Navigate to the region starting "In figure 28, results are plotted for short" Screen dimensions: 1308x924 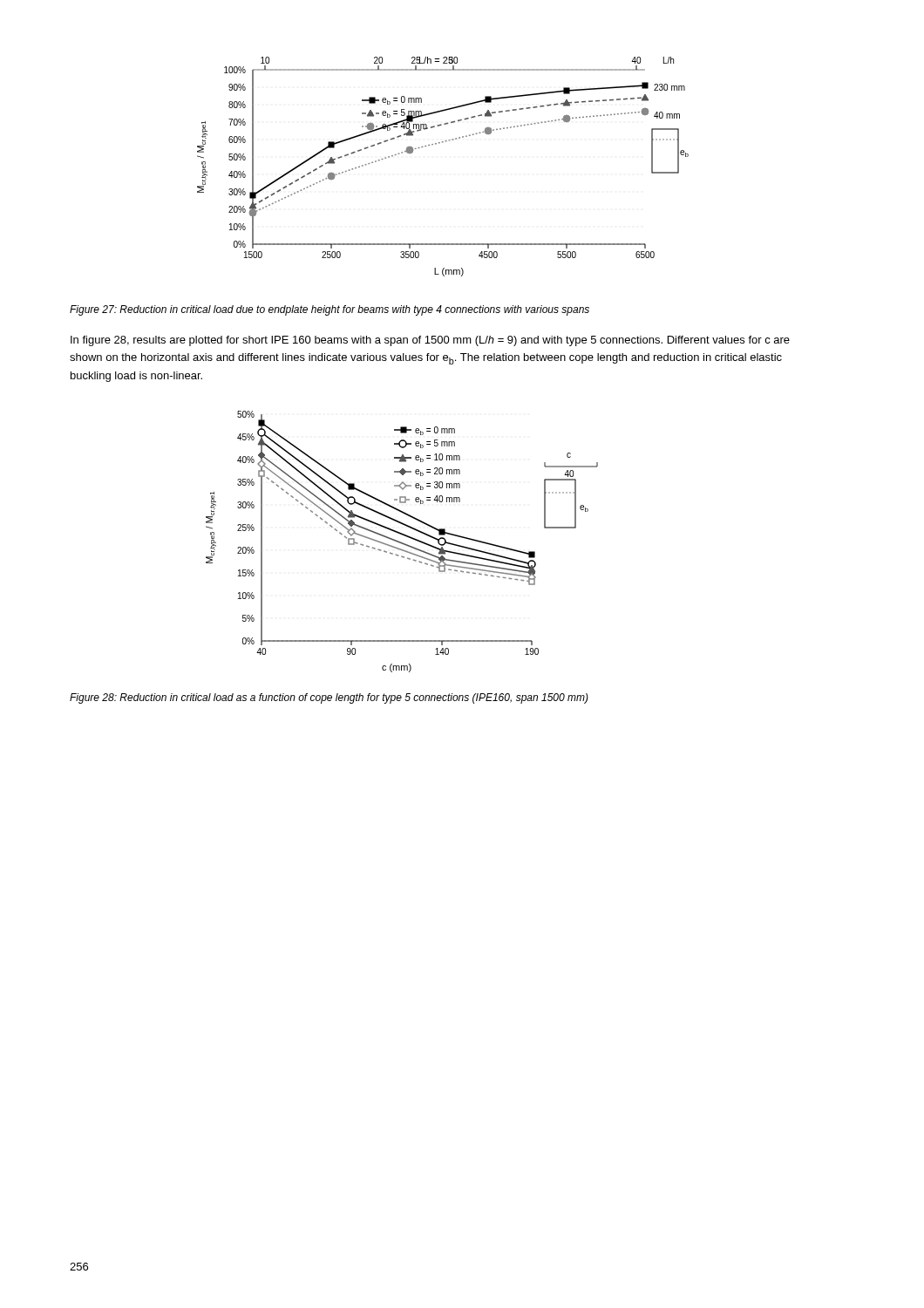point(430,358)
